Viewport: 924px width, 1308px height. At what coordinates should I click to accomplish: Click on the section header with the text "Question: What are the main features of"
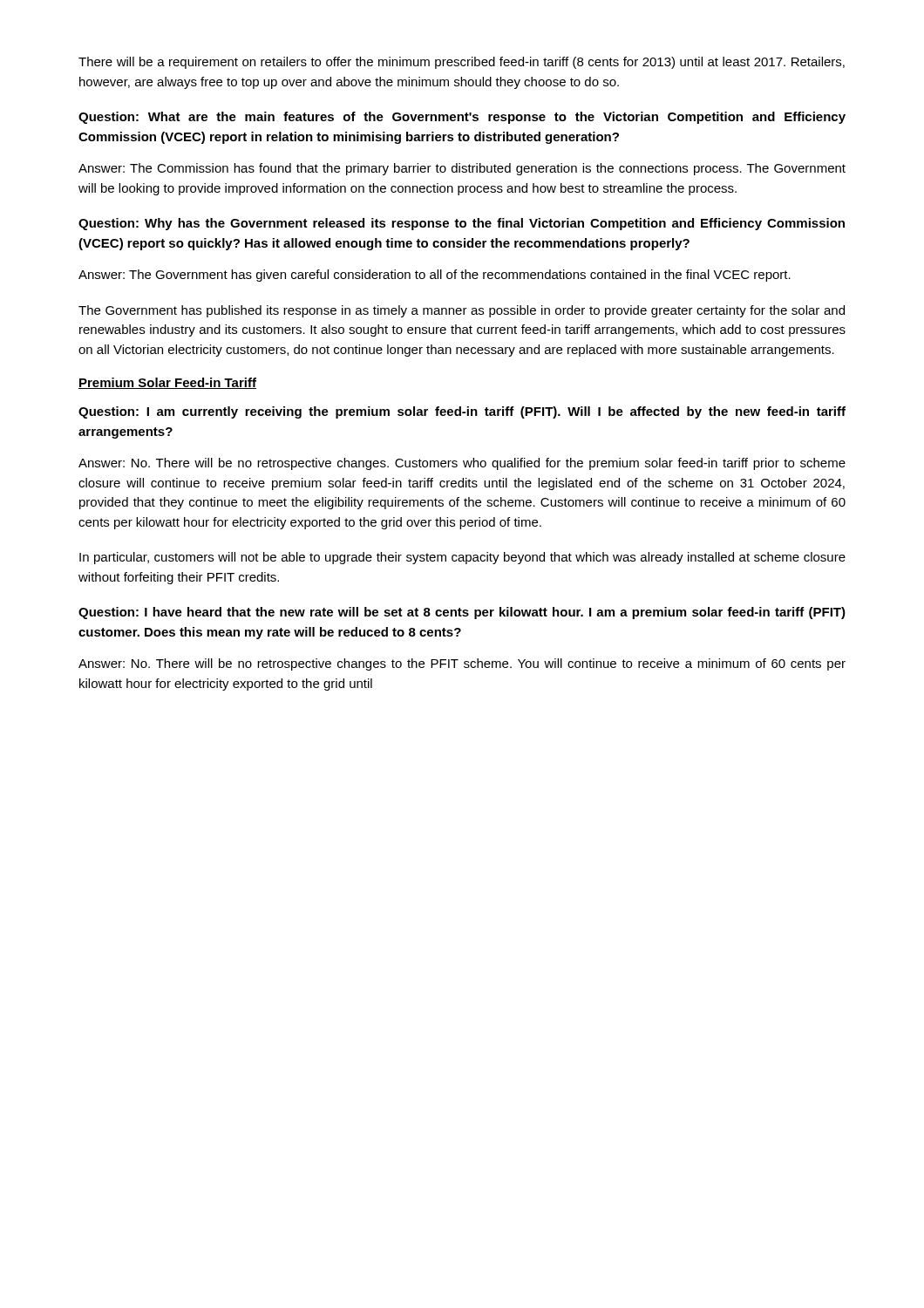(x=462, y=126)
